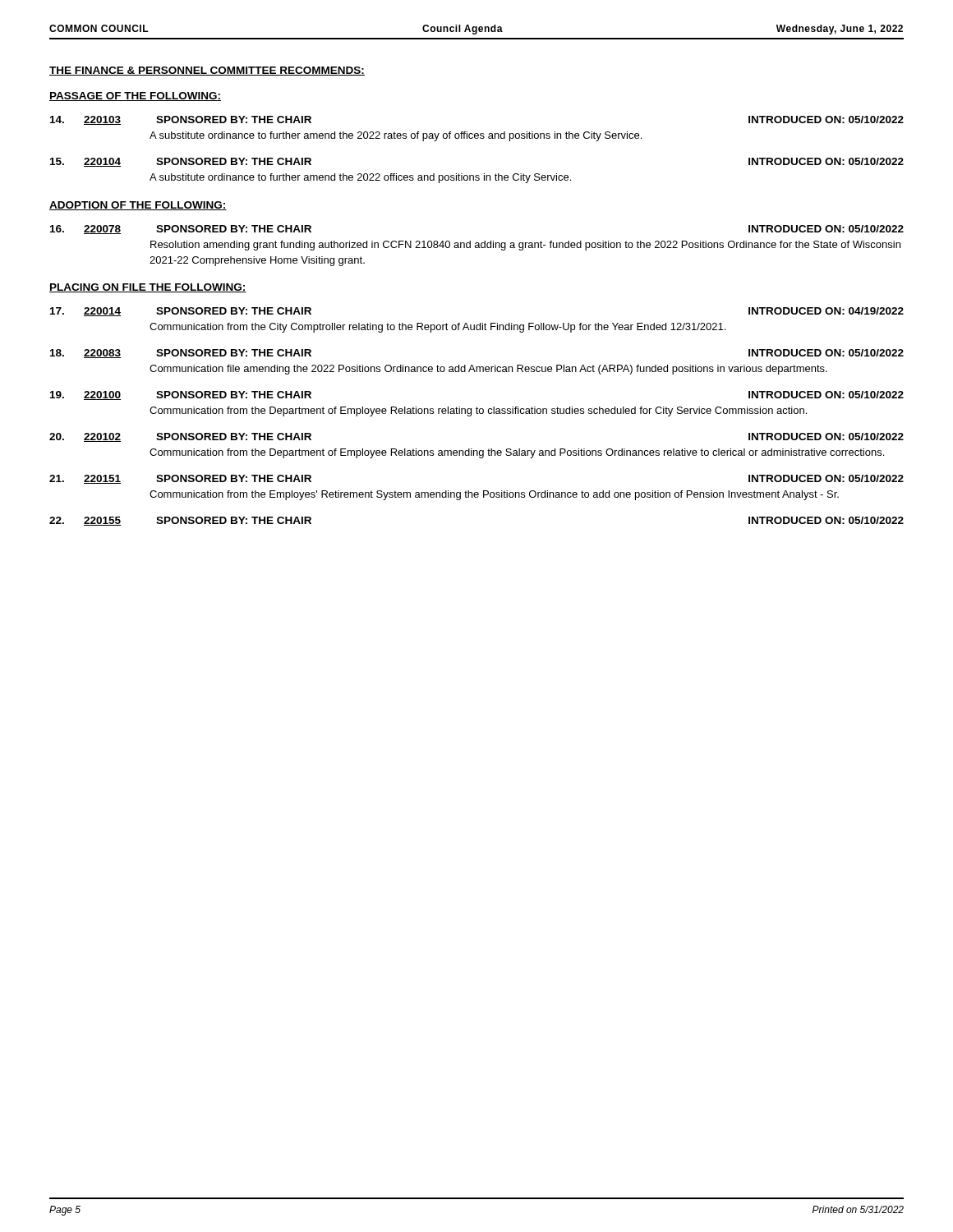
Task: Click on the text block starting "21. 220151 SPONSORED BY:"
Action: (x=476, y=487)
